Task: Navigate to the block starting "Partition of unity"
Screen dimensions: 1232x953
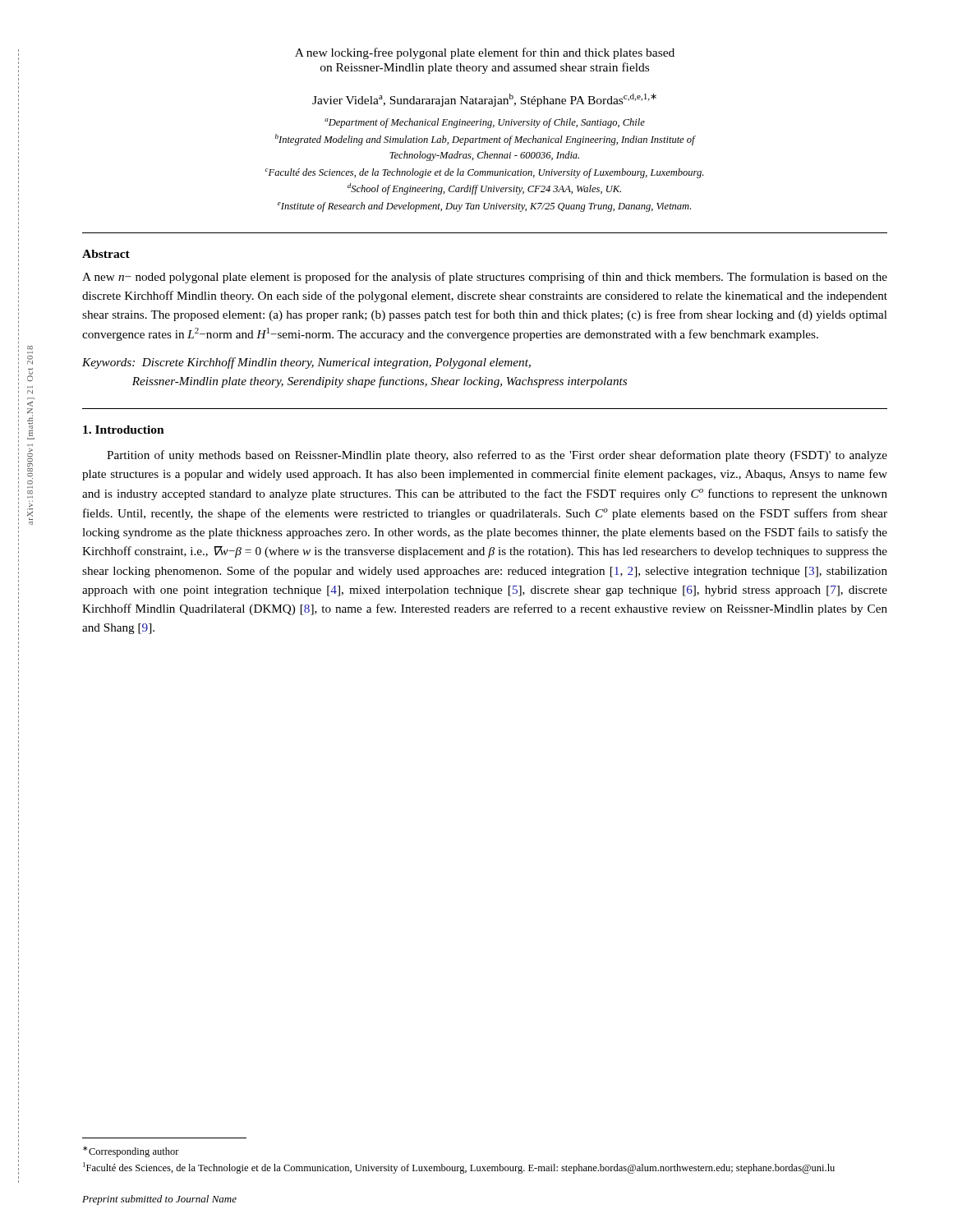Action: click(485, 541)
